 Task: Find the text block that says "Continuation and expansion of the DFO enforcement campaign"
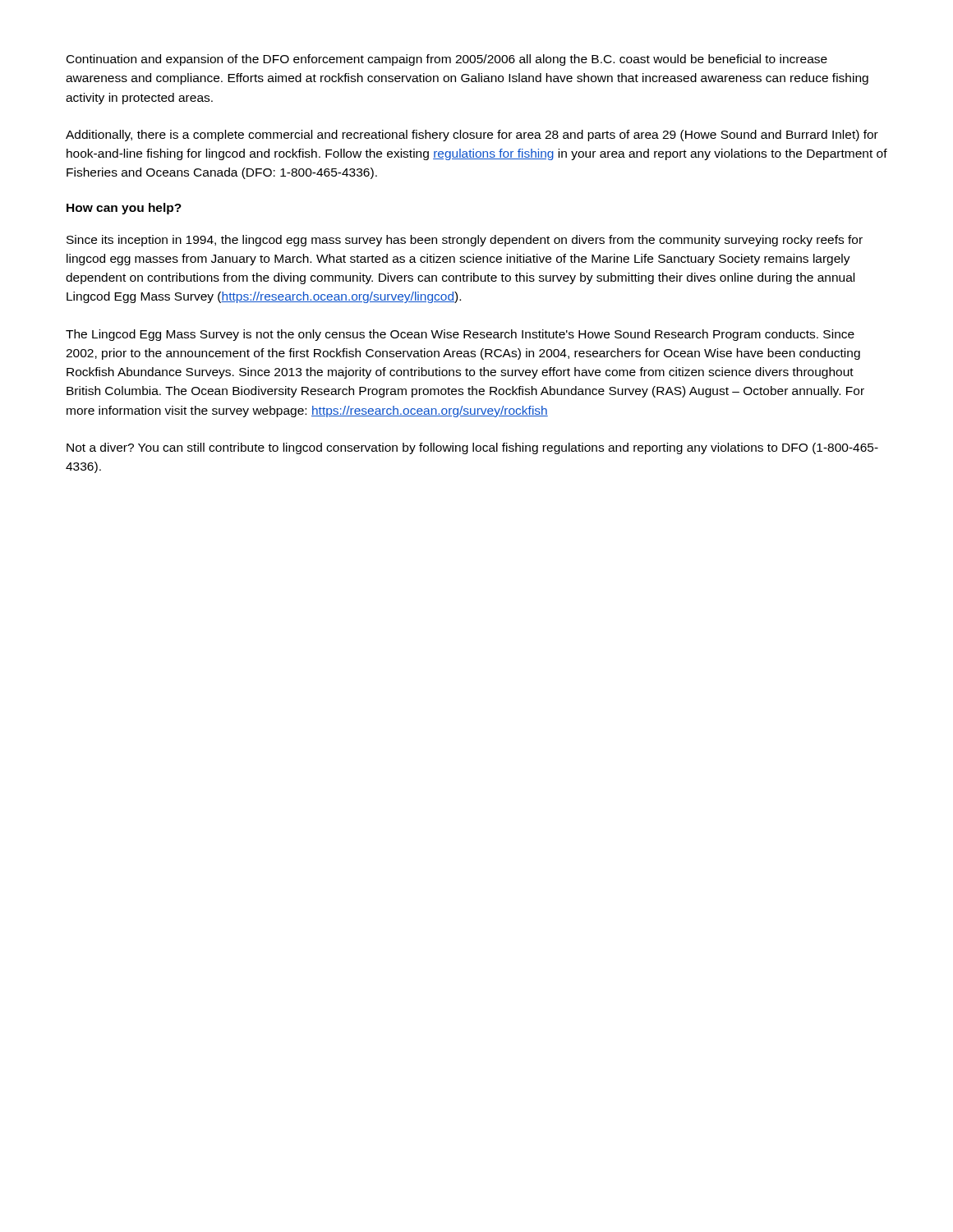point(467,78)
